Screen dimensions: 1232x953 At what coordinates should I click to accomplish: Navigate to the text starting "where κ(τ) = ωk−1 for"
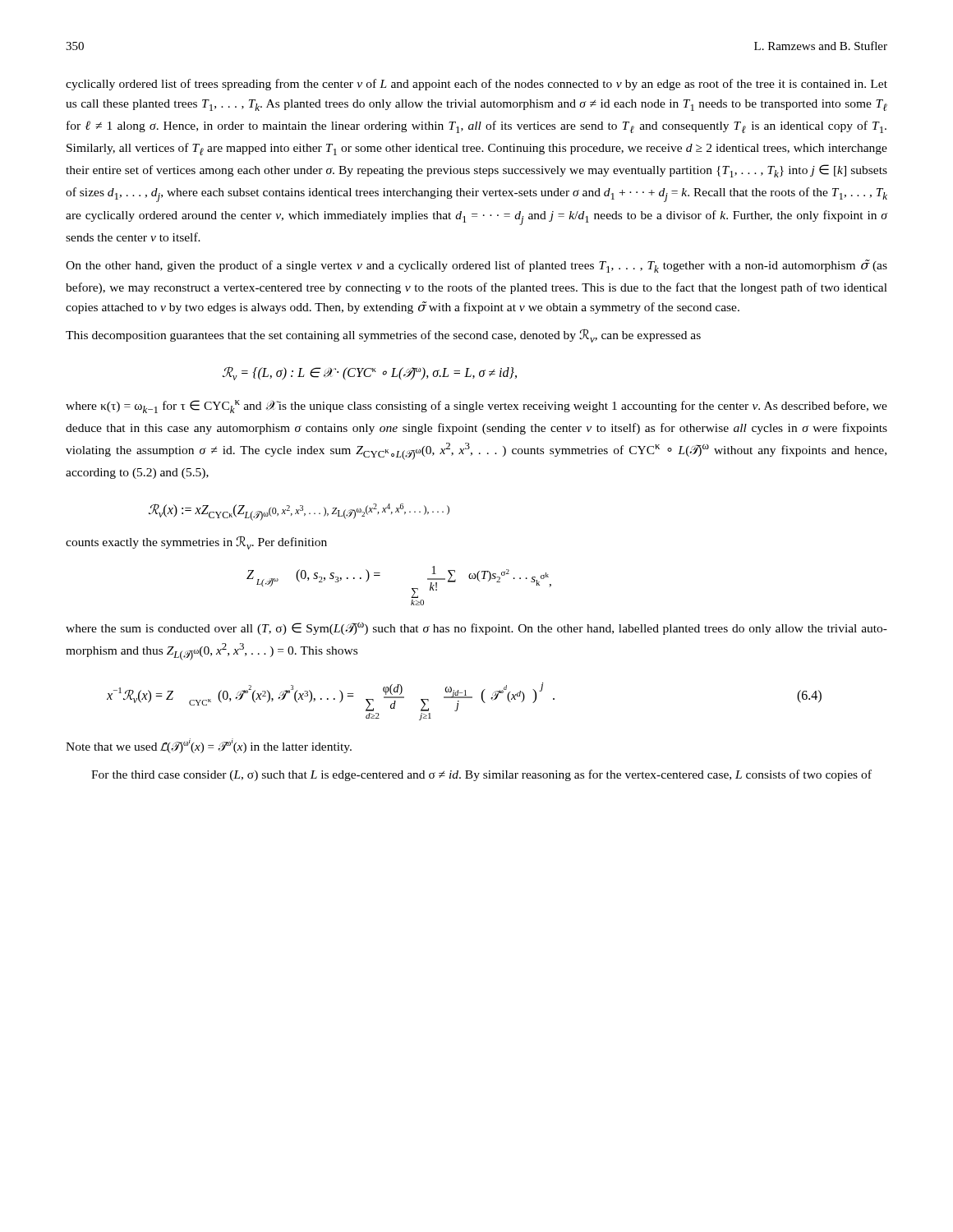476,438
